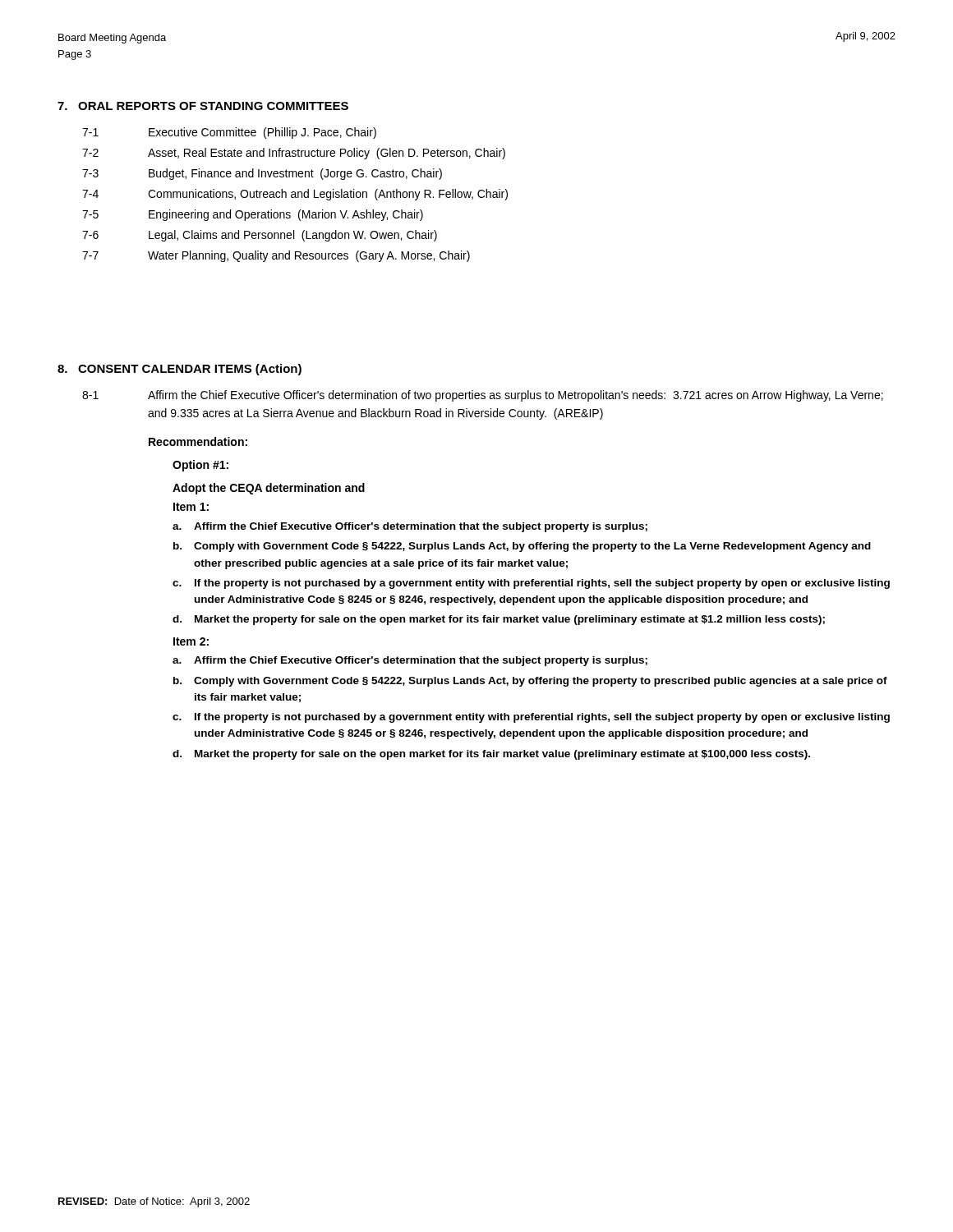953x1232 pixels.
Task: Point to the block beginning "7-4 Communications, Outreach and"
Action: (476, 194)
